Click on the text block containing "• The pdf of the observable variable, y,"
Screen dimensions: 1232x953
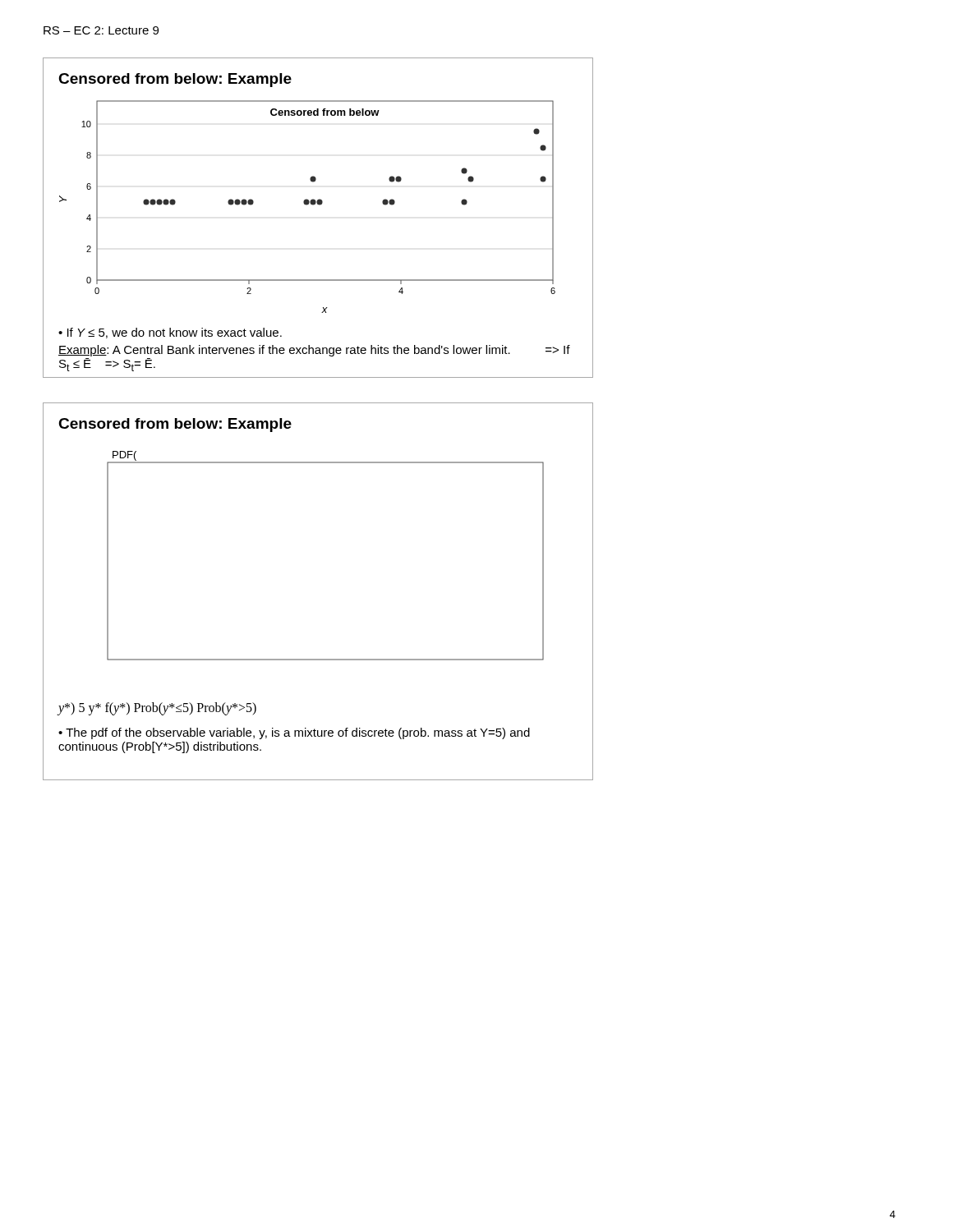click(294, 739)
